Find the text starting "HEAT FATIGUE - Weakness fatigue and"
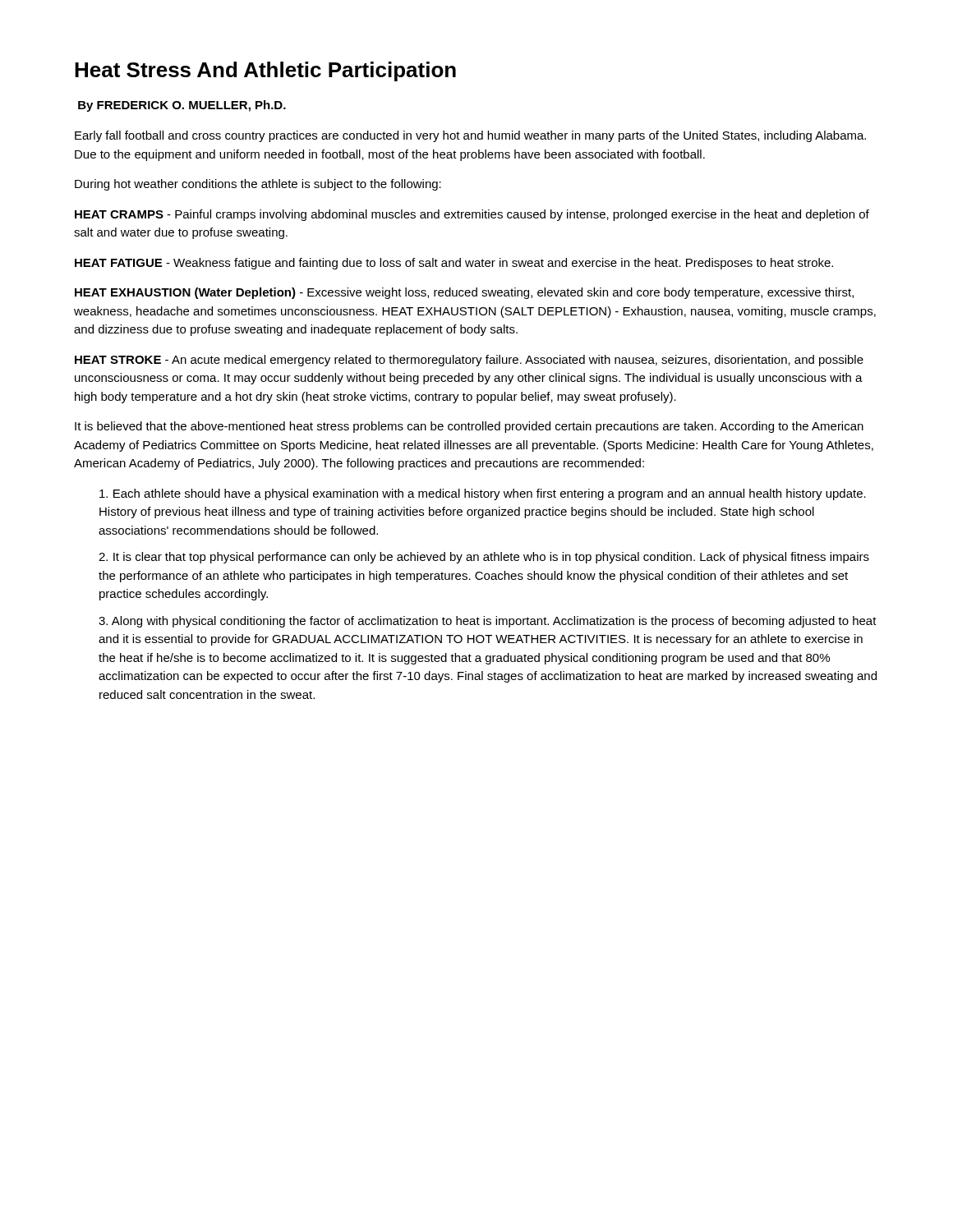The width and height of the screenshot is (953, 1232). click(454, 262)
